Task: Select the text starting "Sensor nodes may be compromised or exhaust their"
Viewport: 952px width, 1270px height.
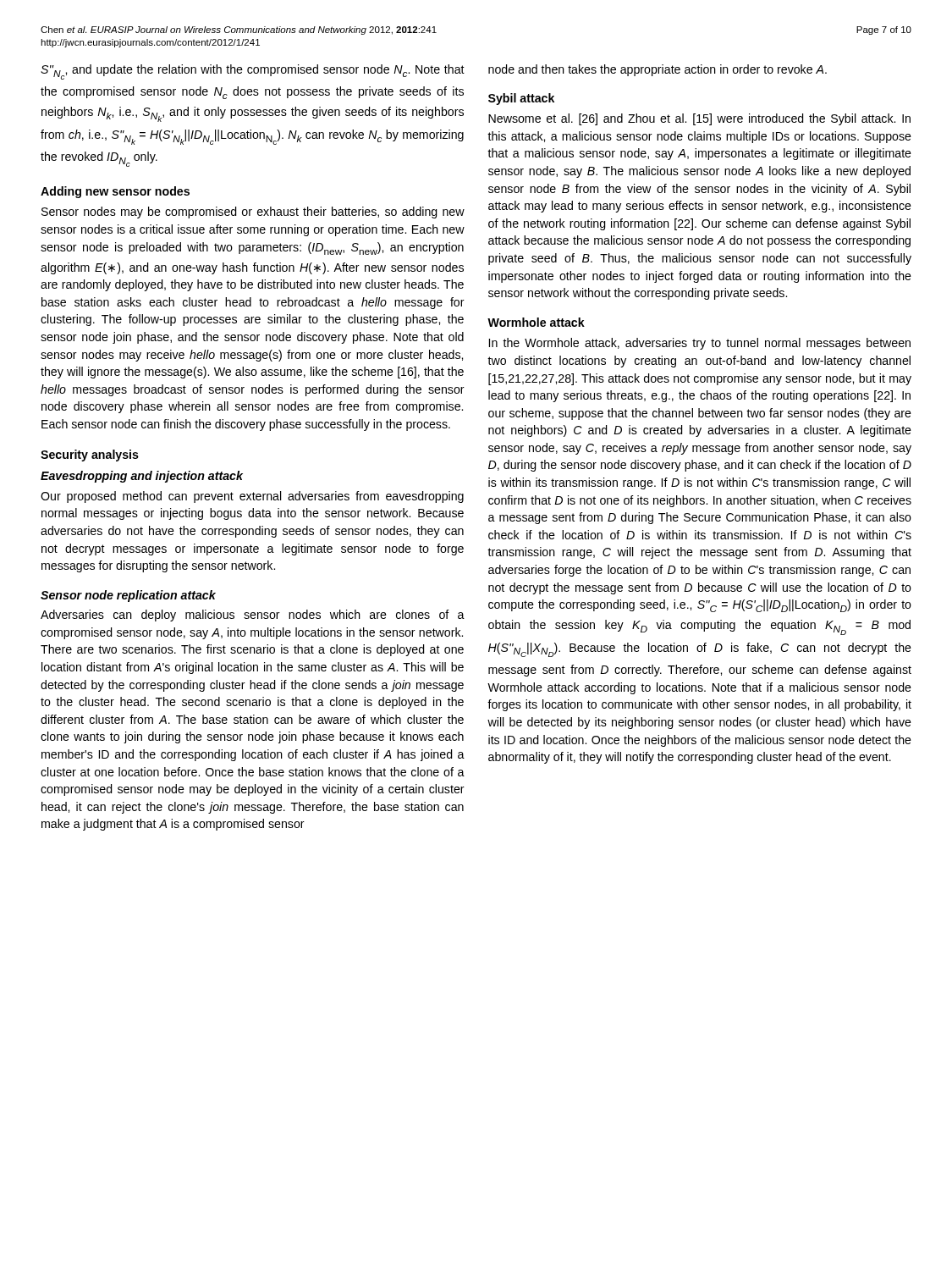Action: 252,318
